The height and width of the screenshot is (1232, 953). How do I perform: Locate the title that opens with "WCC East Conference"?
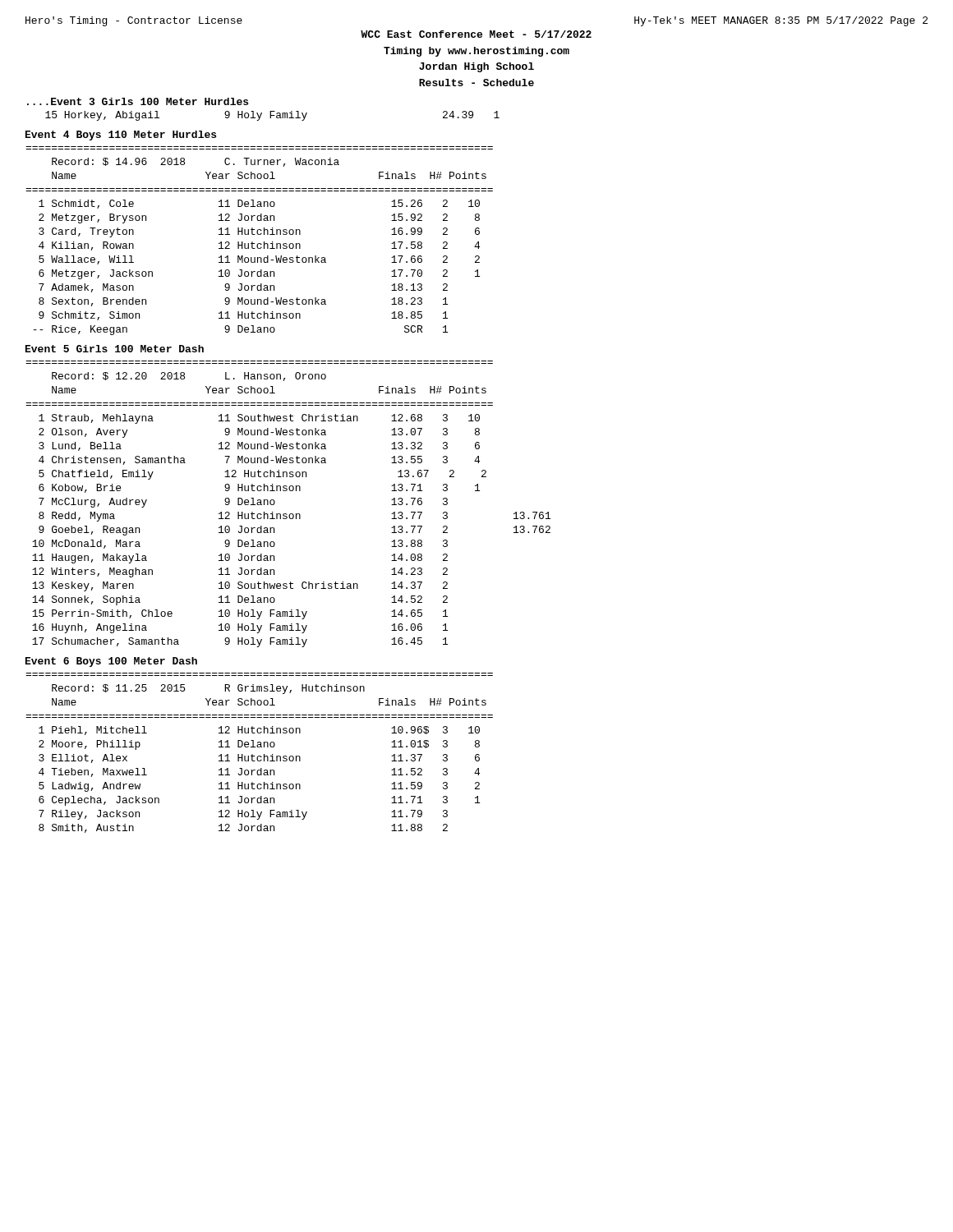[x=476, y=59]
